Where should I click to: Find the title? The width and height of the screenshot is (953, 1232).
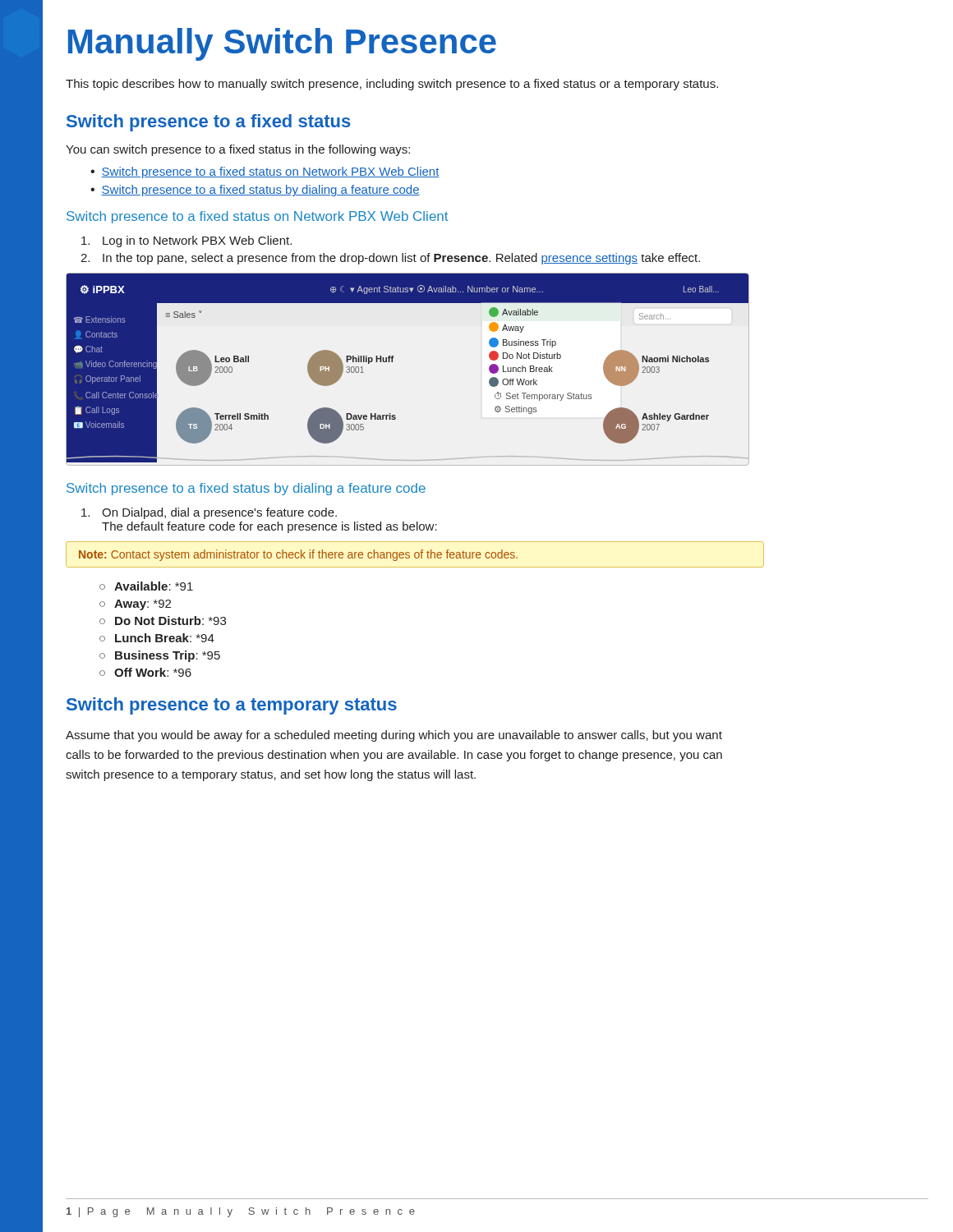pyautogui.click(x=281, y=42)
